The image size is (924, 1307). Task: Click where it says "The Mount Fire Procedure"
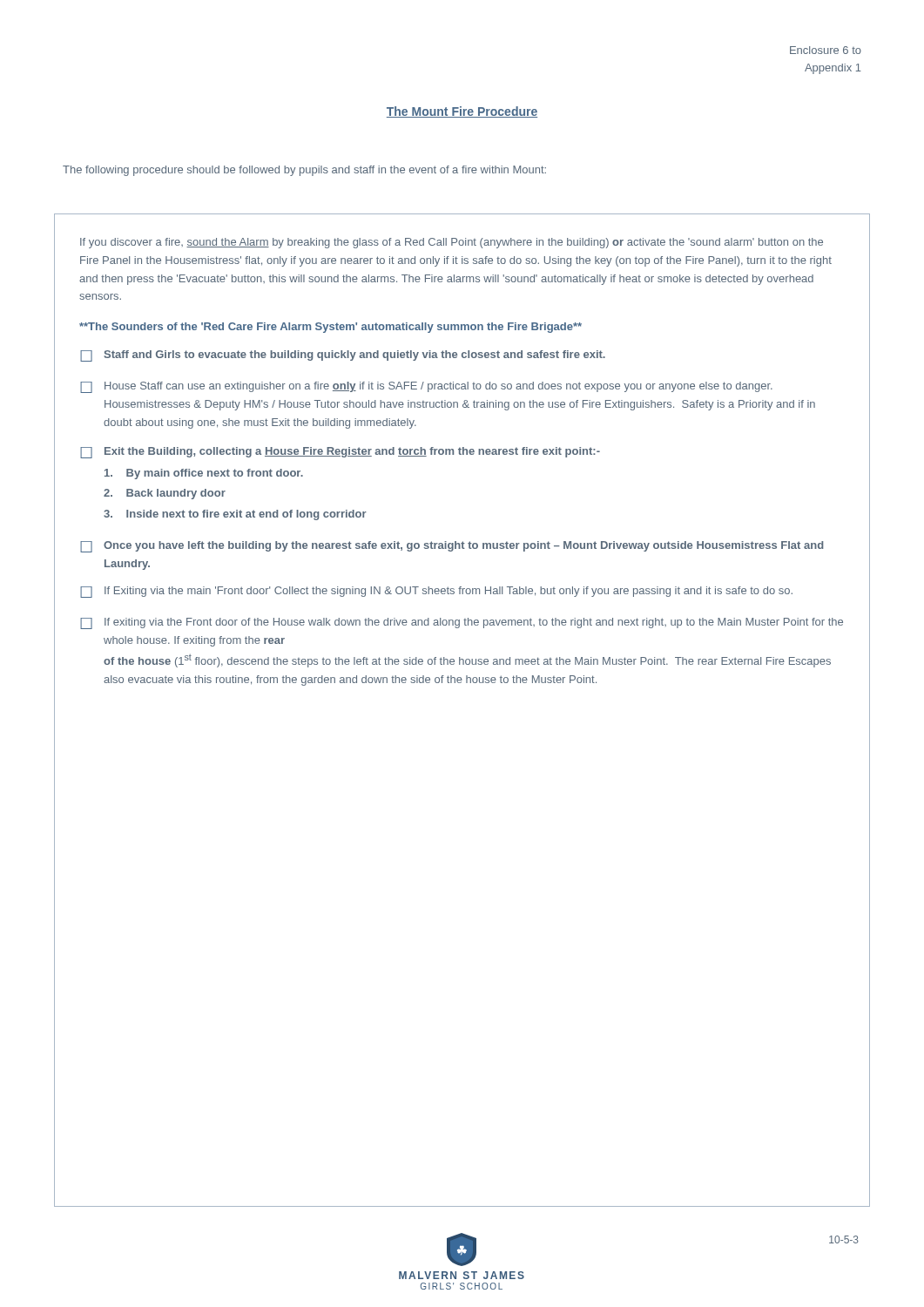[462, 112]
